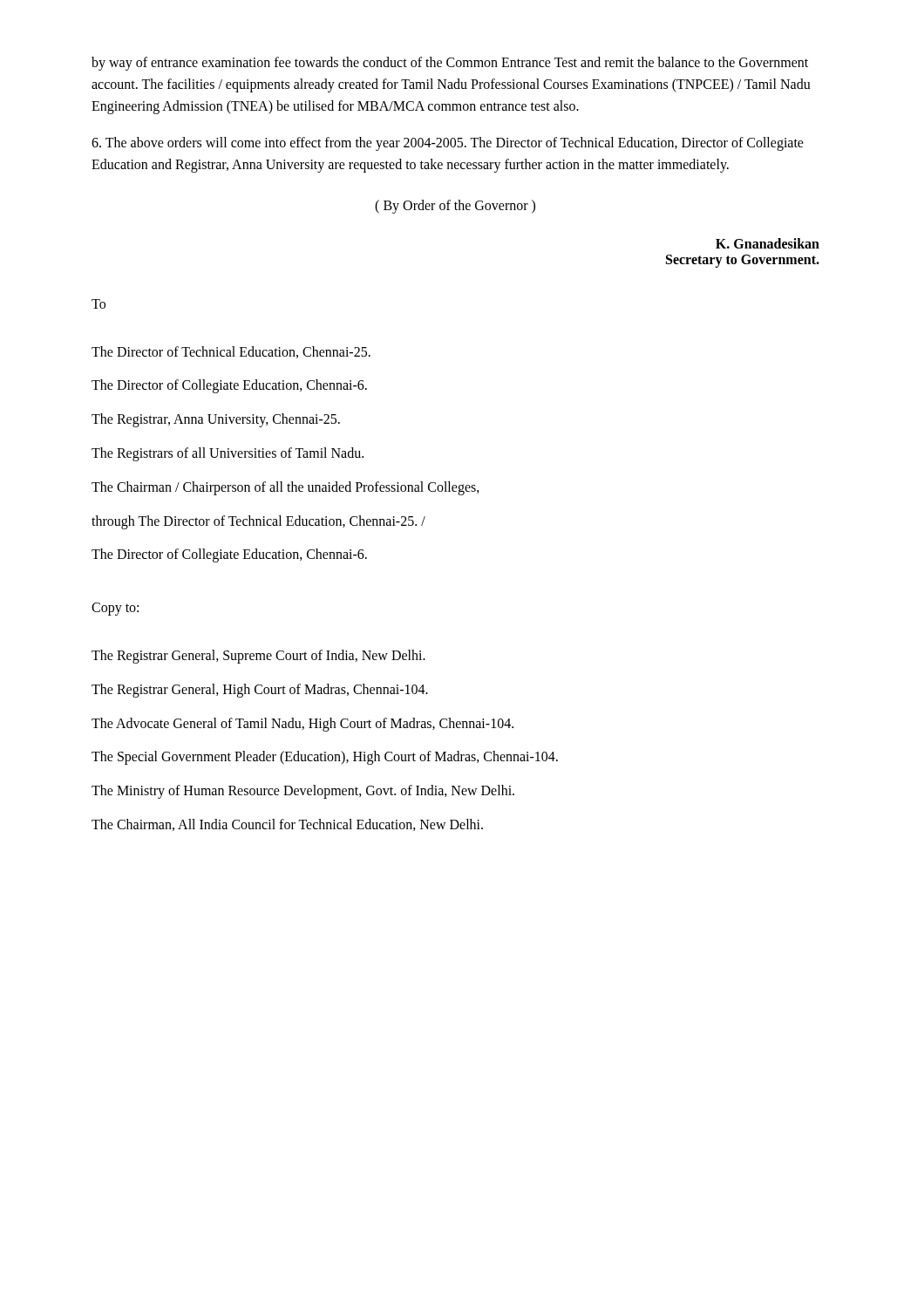
Task: Point to the passage starting "The Chairman, All India Council"
Action: (x=288, y=824)
